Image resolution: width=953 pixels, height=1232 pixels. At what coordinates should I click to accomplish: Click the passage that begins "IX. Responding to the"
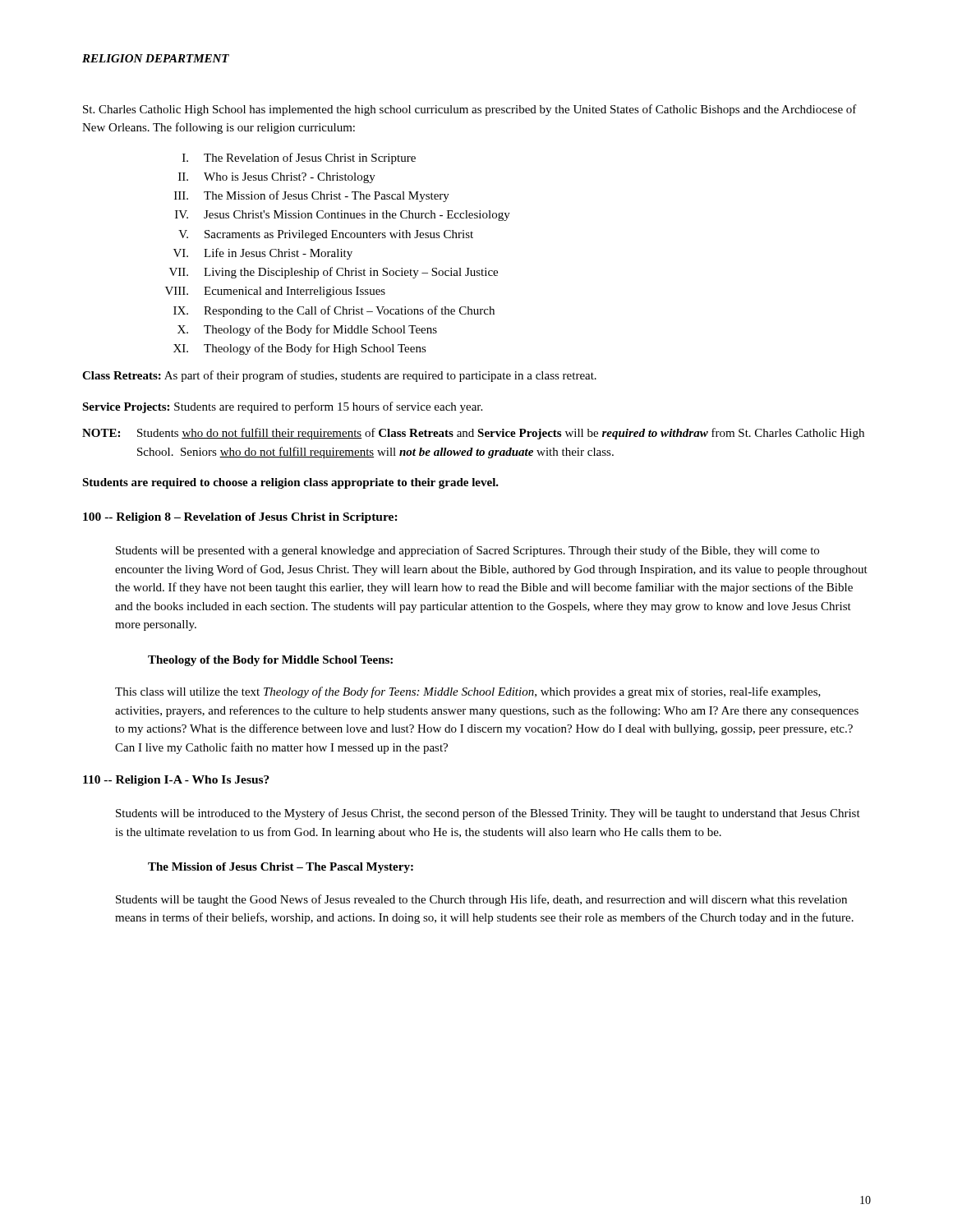click(x=334, y=311)
